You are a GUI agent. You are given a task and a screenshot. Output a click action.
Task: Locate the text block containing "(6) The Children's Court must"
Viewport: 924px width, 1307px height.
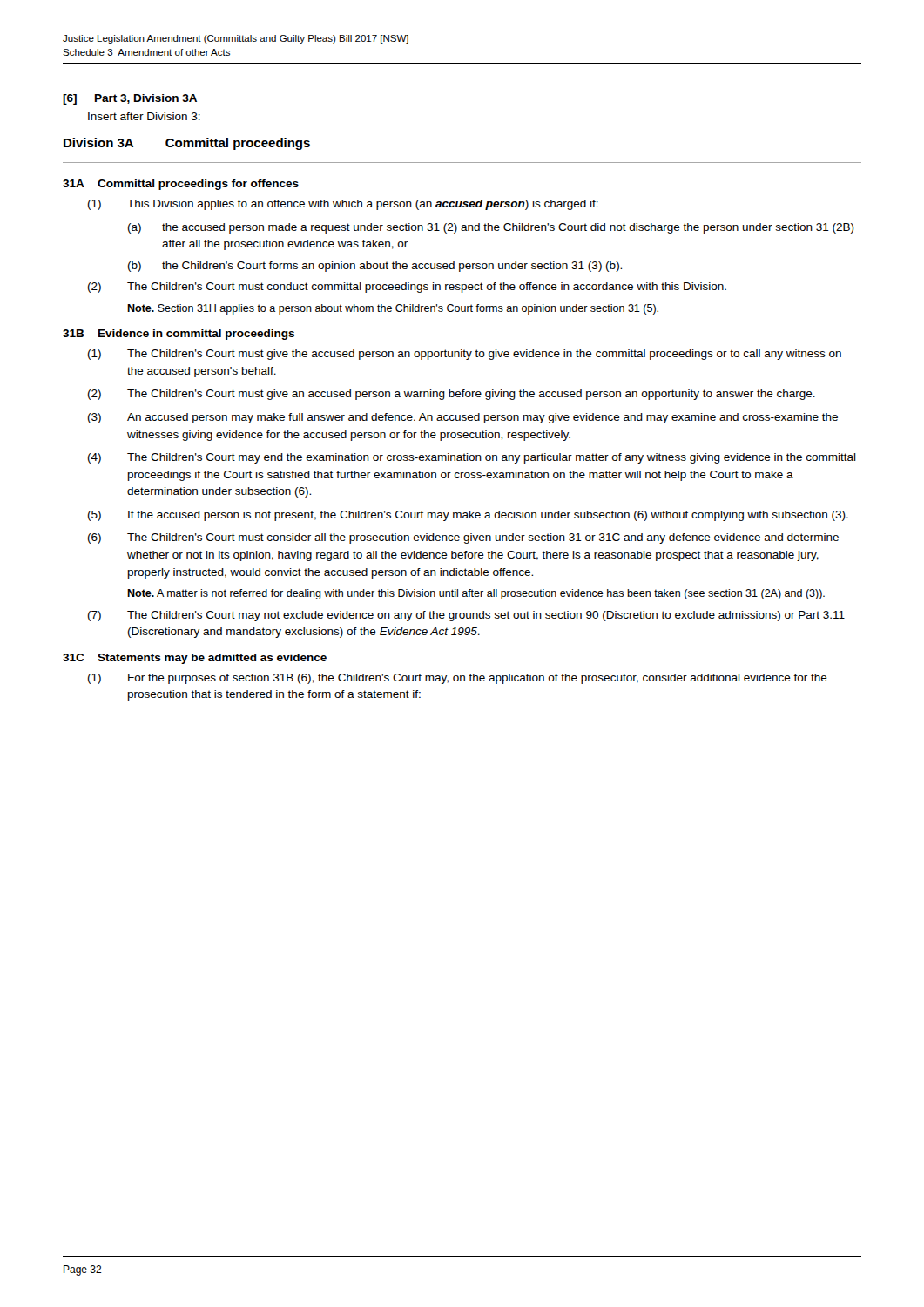pyautogui.click(x=462, y=565)
